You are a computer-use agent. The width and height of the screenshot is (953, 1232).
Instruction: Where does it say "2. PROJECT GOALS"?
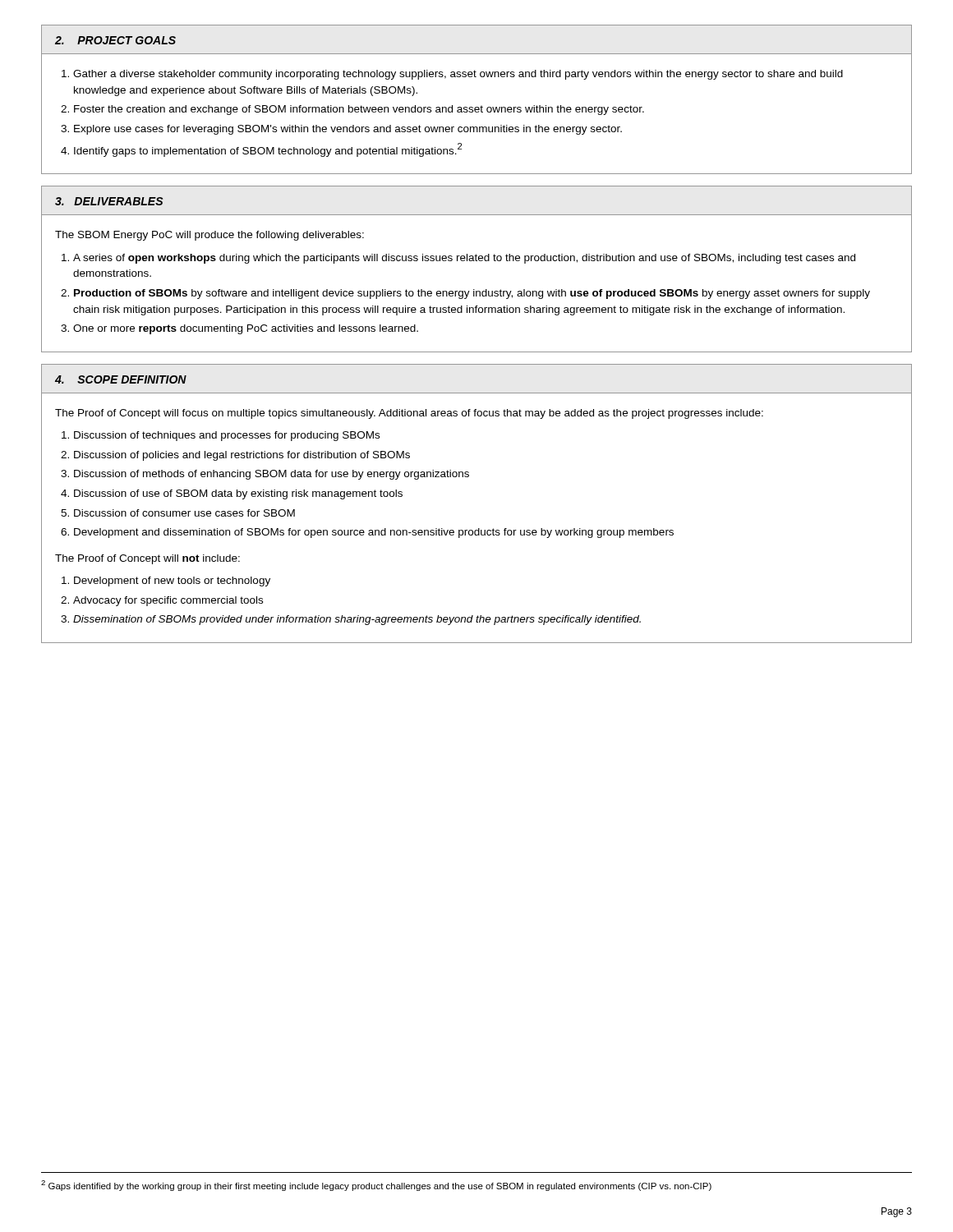115,40
